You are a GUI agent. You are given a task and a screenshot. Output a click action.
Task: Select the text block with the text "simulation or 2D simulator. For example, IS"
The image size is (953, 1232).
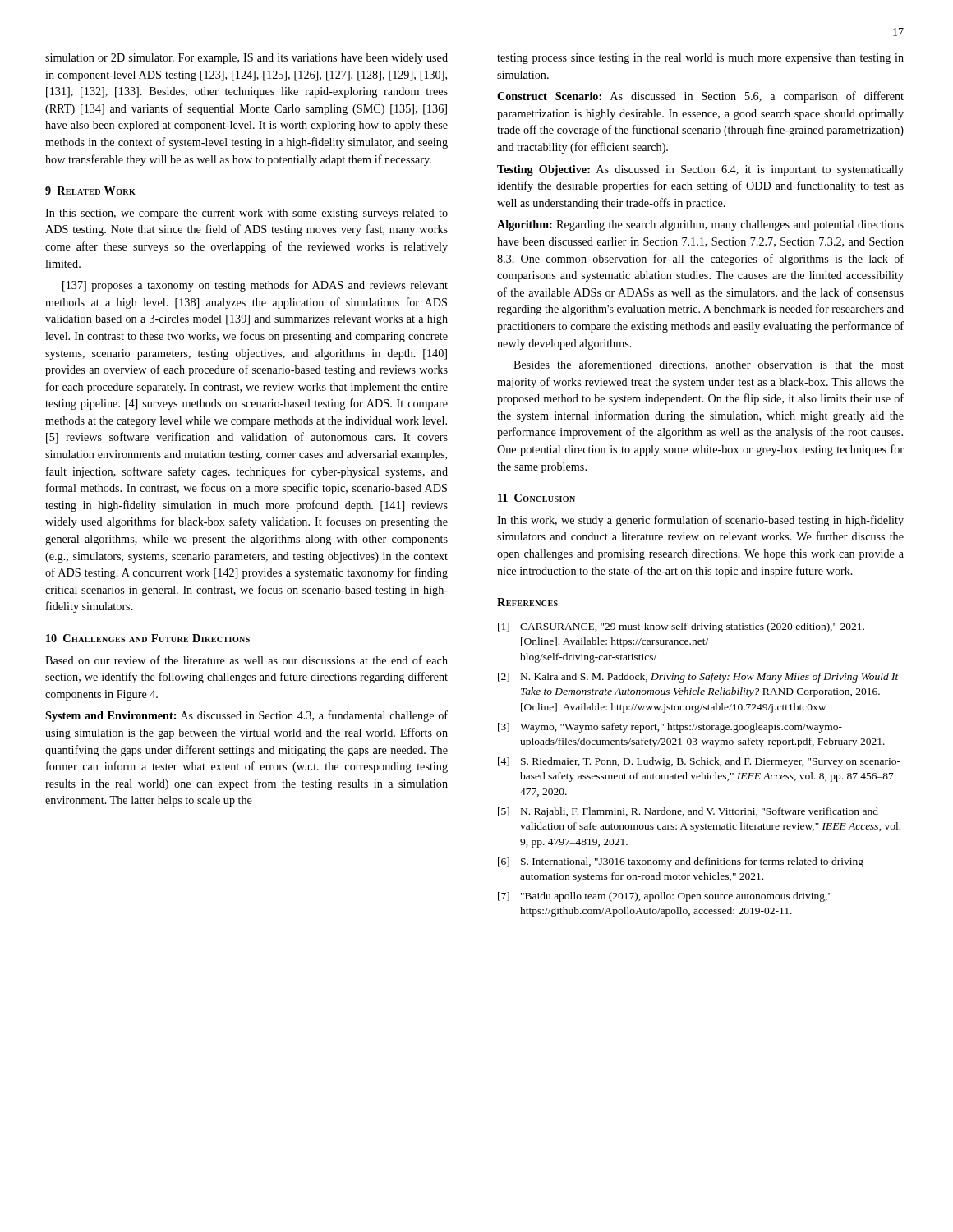point(246,108)
